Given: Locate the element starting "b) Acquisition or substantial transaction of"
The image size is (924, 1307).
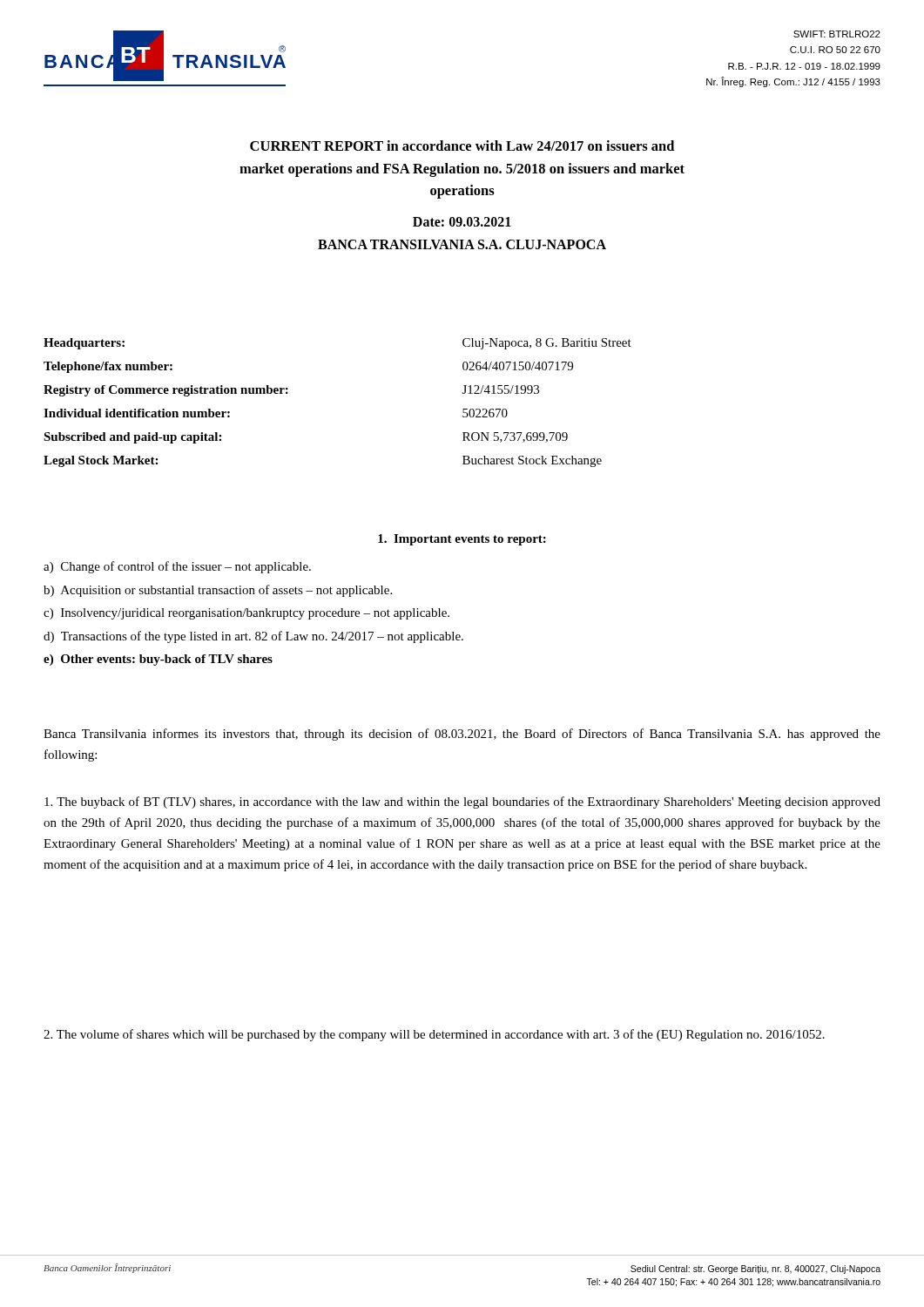Looking at the screenshot, I should tap(218, 589).
